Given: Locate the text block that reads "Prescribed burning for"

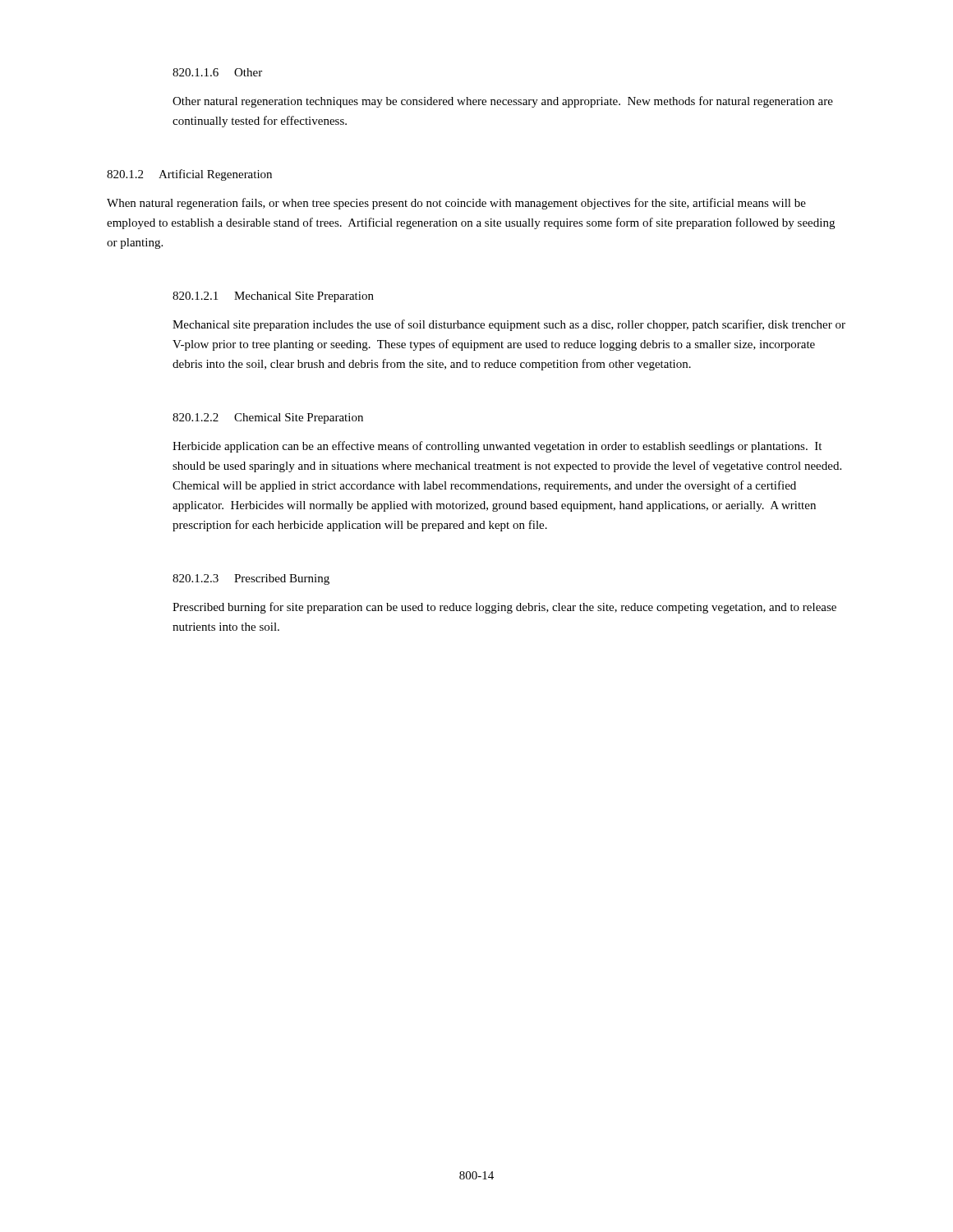Looking at the screenshot, I should click(505, 617).
